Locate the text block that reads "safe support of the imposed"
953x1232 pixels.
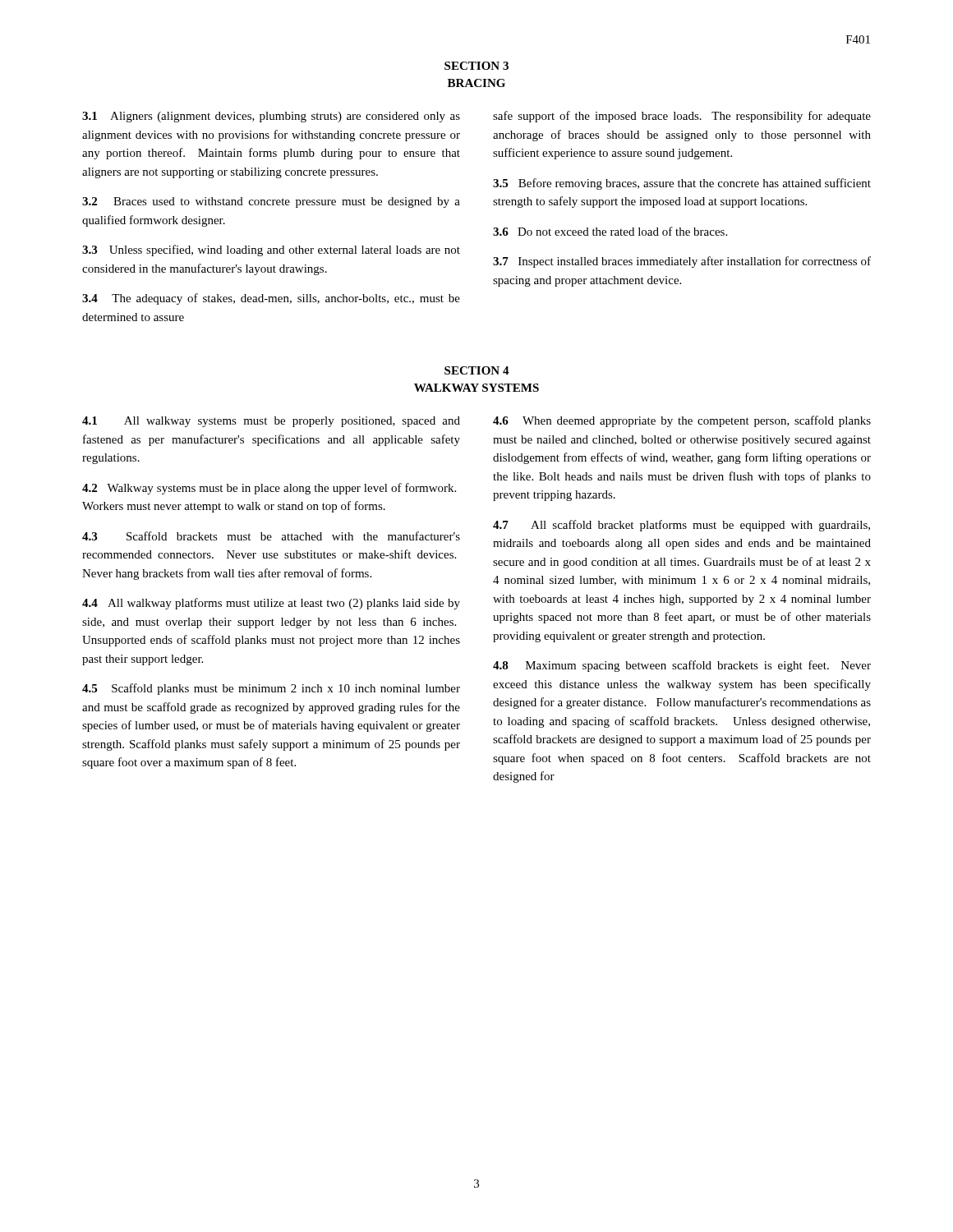coord(682,134)
